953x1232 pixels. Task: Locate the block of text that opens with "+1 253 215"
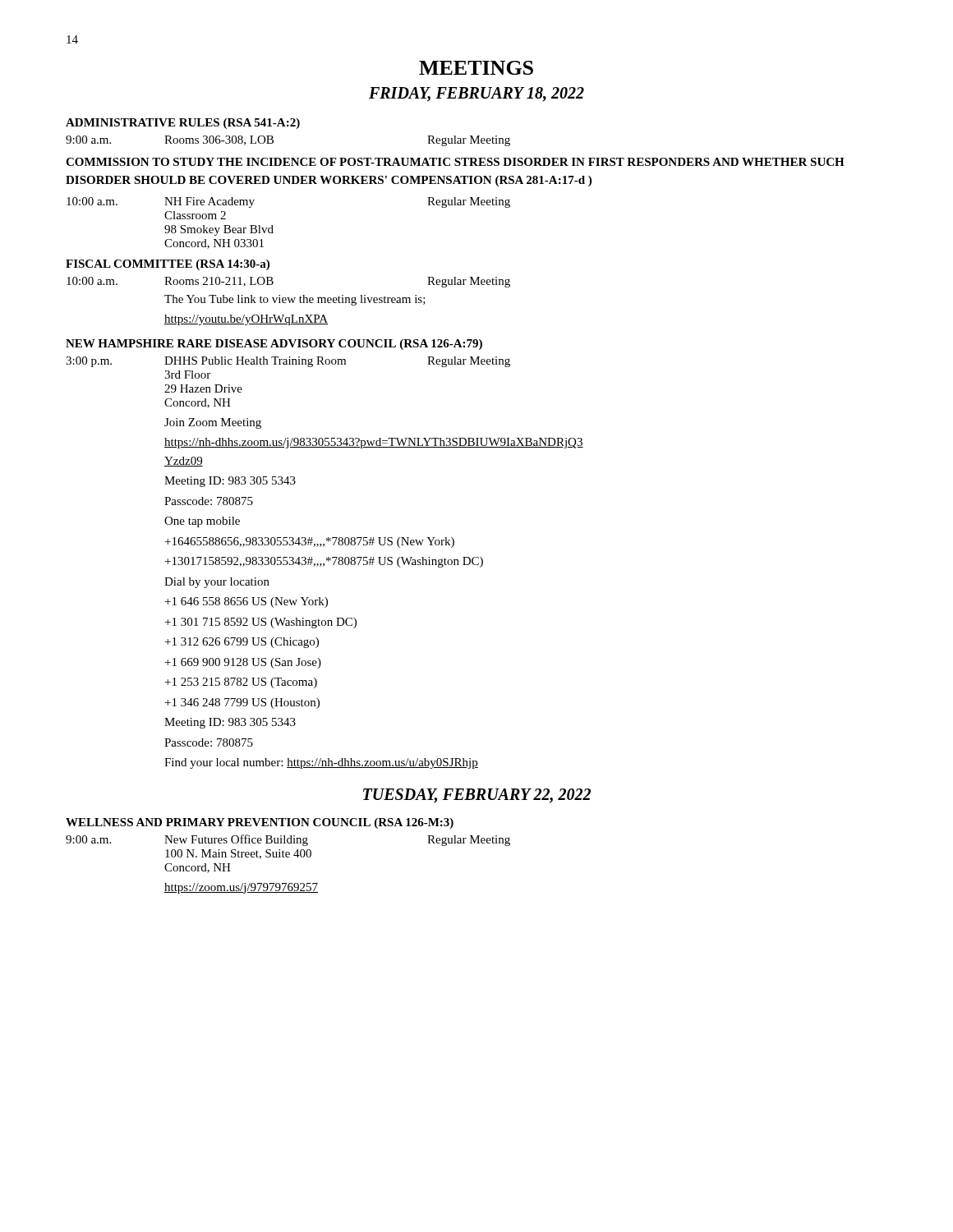coord(241,682)
